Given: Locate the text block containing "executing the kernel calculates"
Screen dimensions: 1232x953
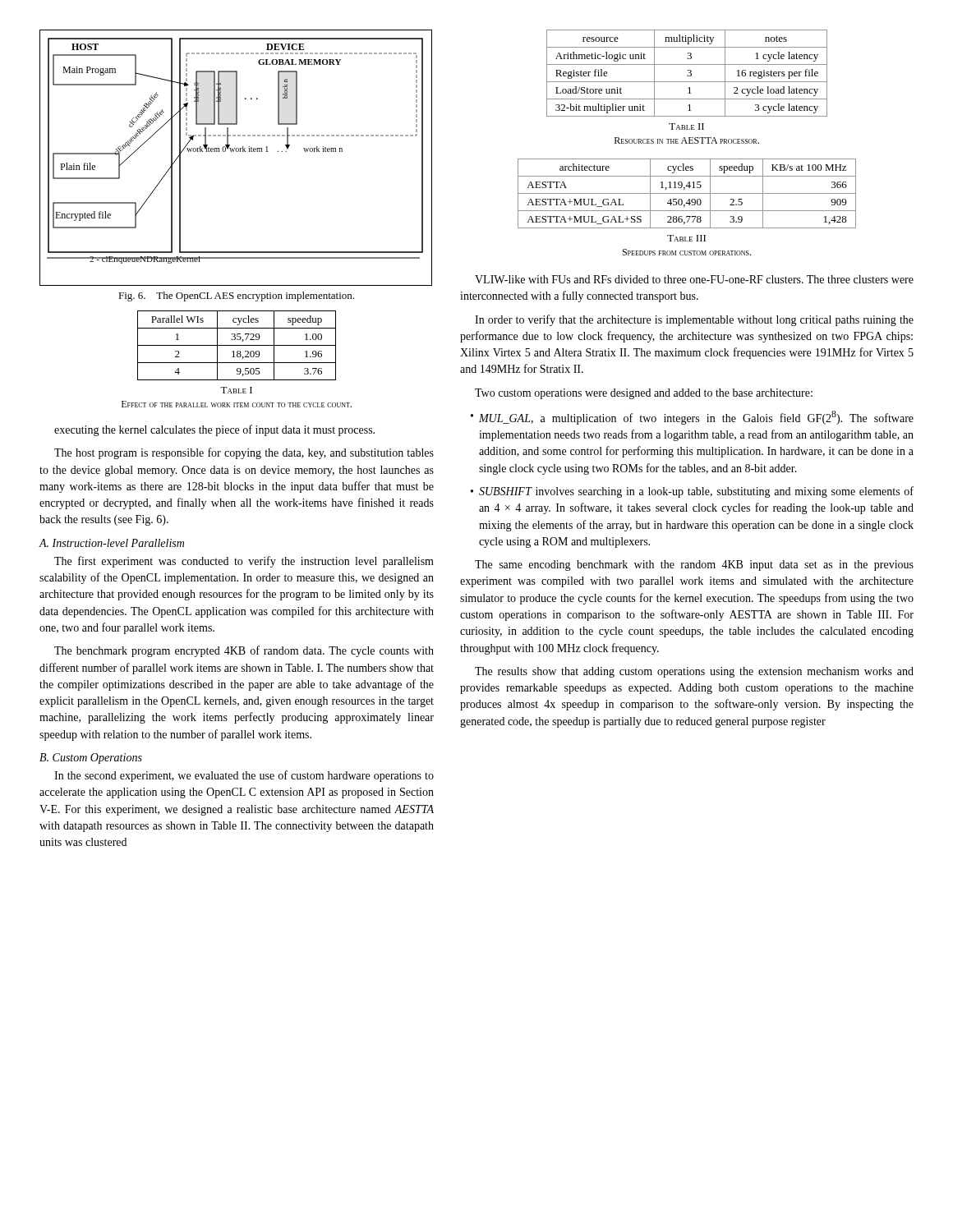Looking at the screenshot, I should (x=215, y=430).
